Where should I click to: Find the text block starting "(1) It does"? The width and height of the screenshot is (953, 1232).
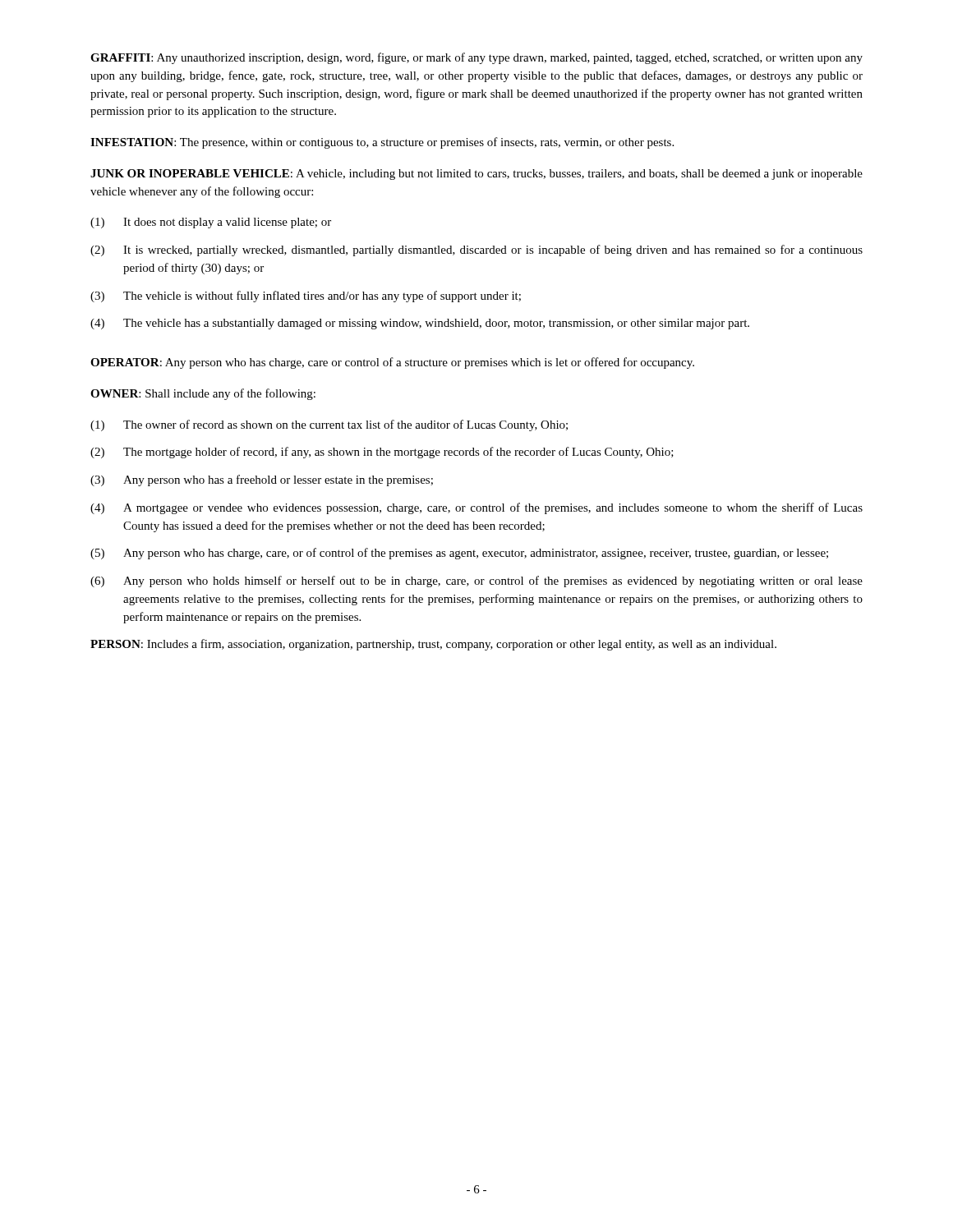pyautogui.click(x=211, y=223)
